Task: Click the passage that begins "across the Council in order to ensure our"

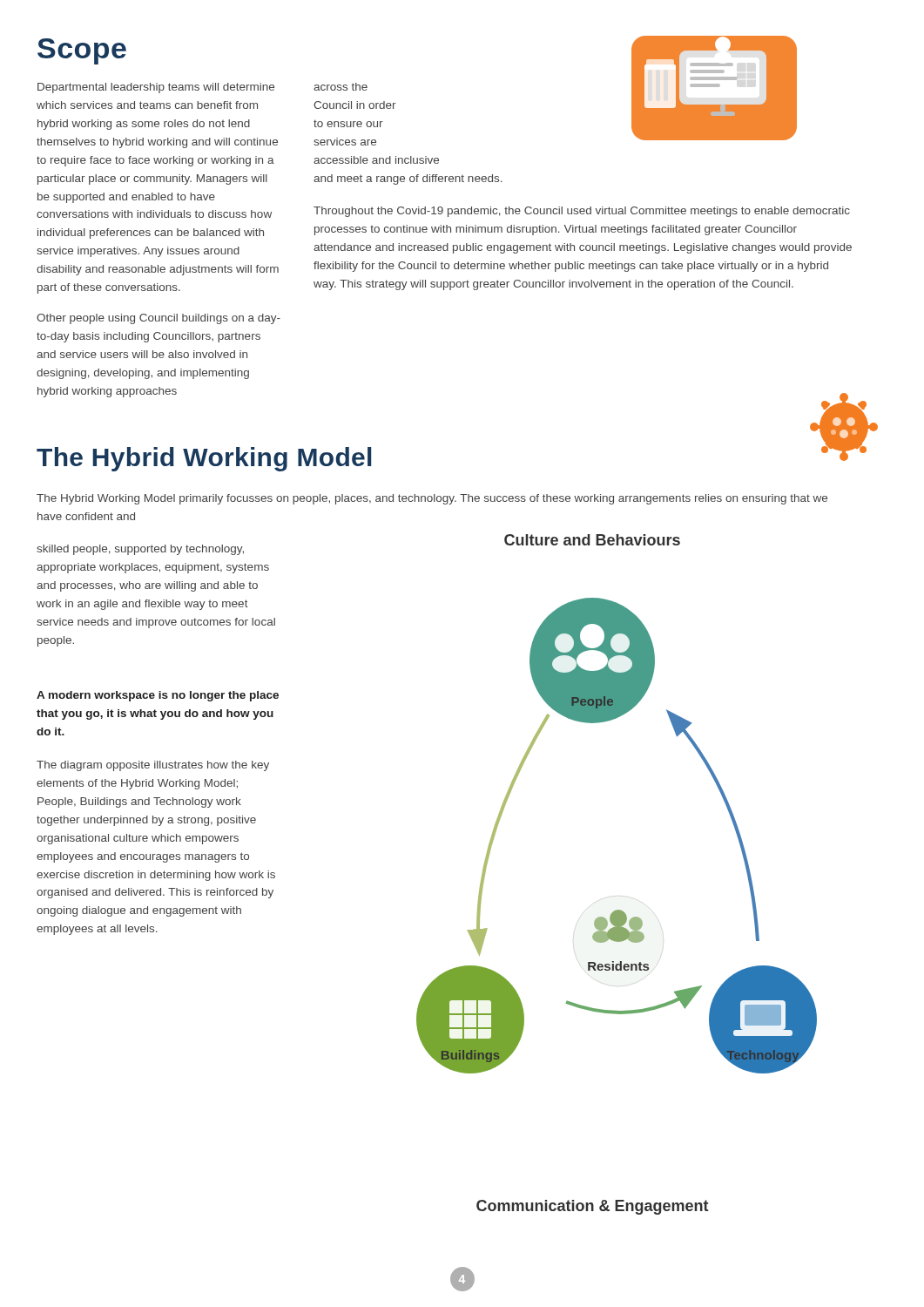Action: [341, 87]
